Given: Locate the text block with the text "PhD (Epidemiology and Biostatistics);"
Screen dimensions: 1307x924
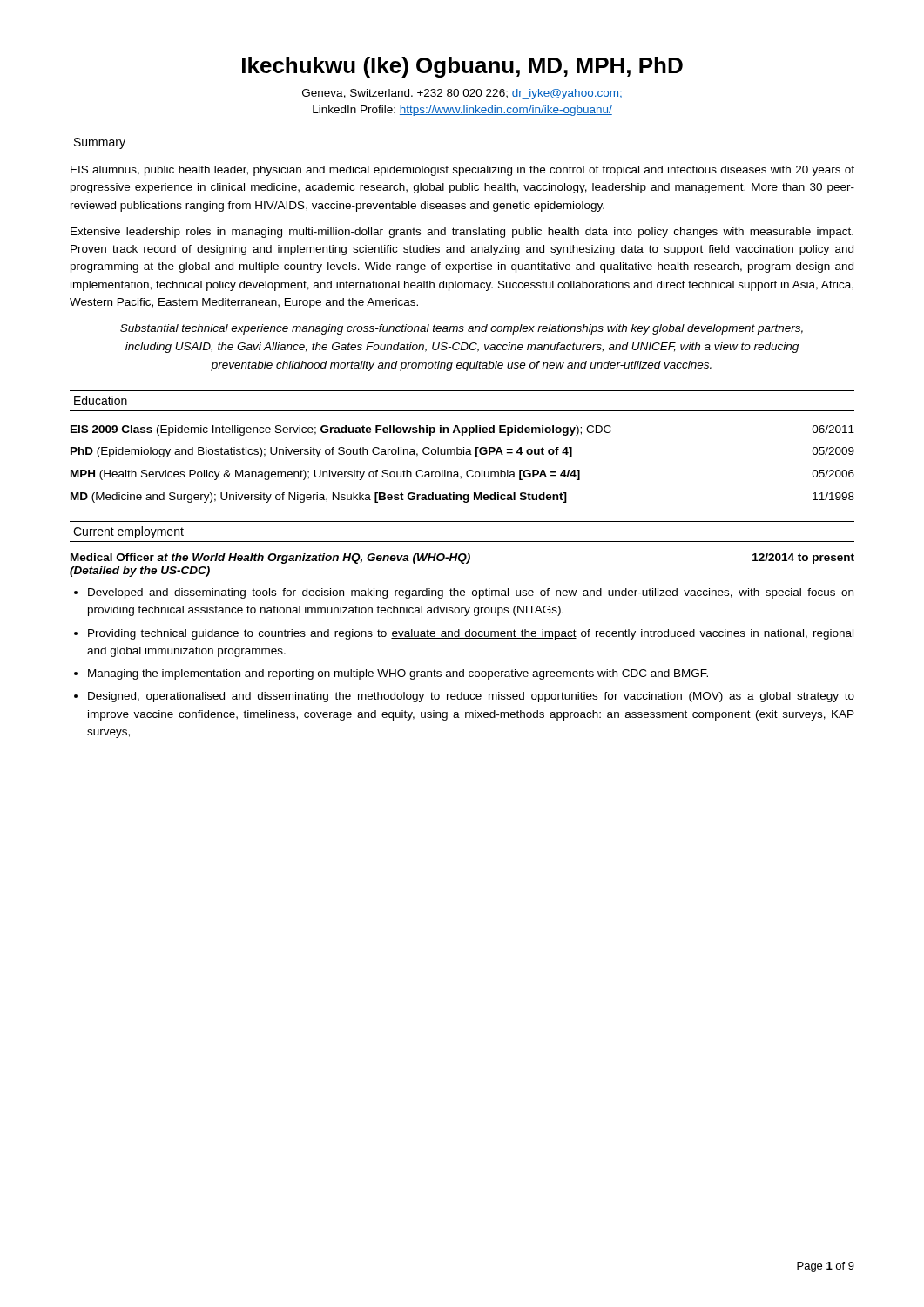Looking at the screenshot, I should click(x=462, y=451).
